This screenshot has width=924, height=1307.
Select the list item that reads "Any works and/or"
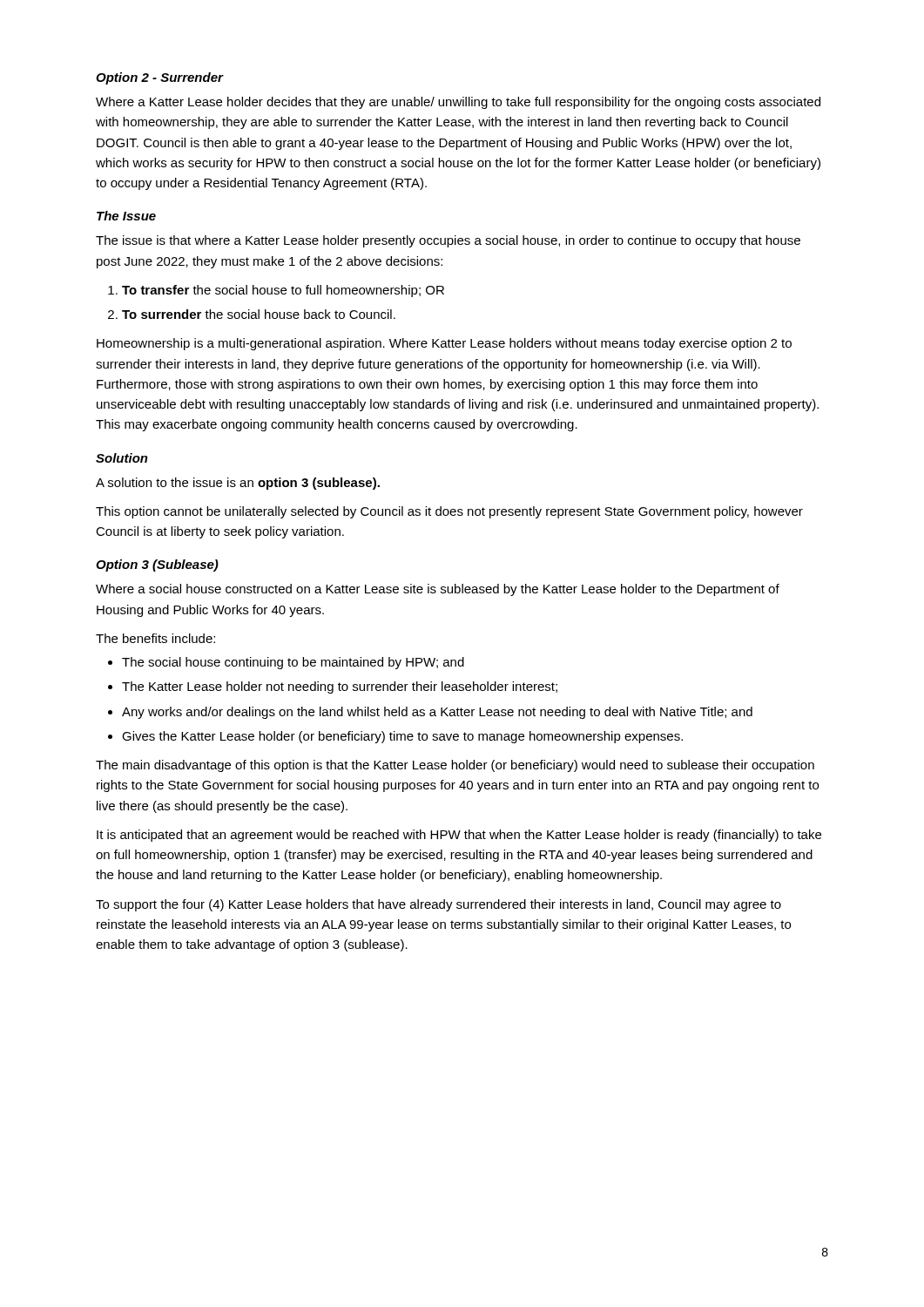437,711
